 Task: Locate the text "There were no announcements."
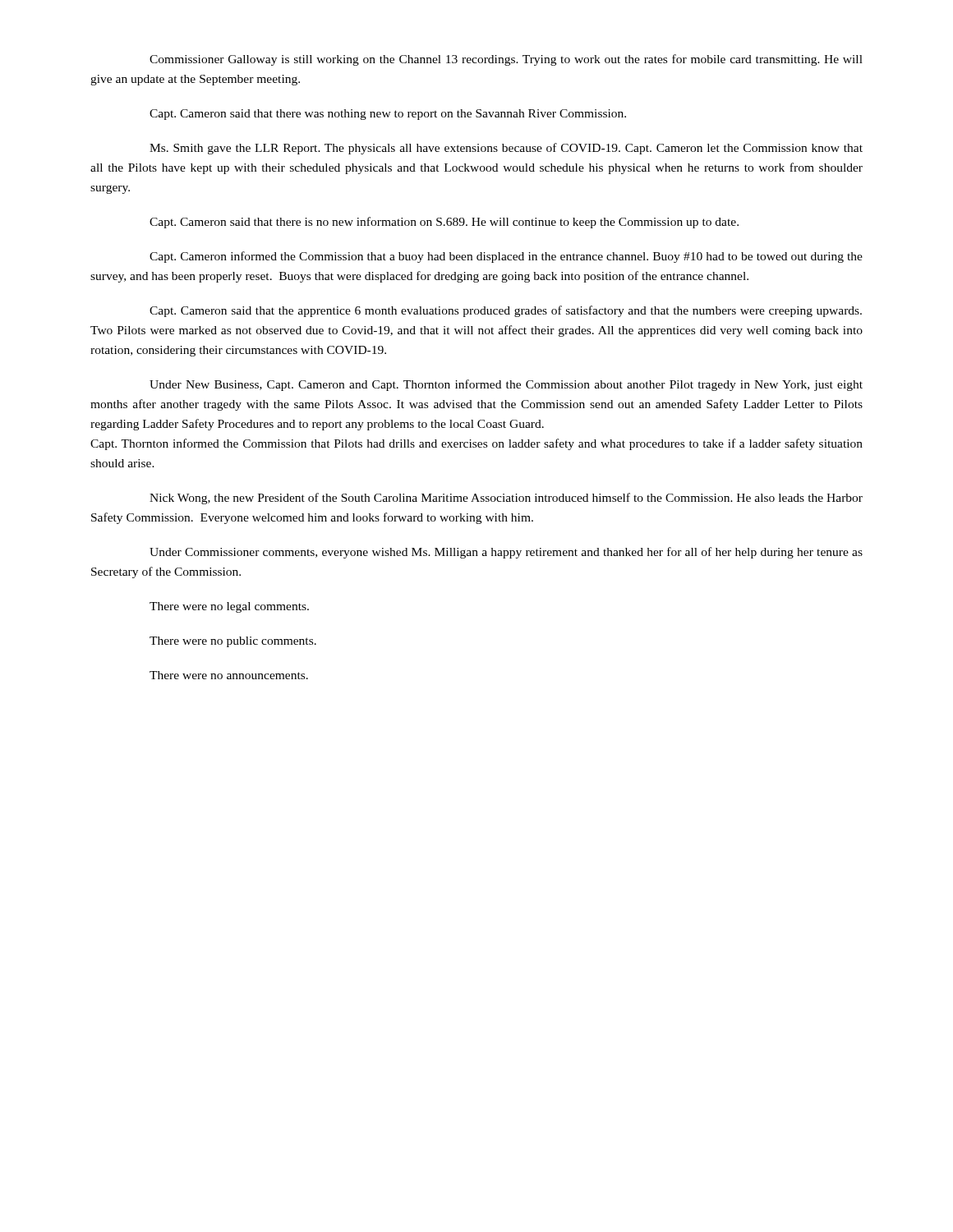(x=229, y=675)
